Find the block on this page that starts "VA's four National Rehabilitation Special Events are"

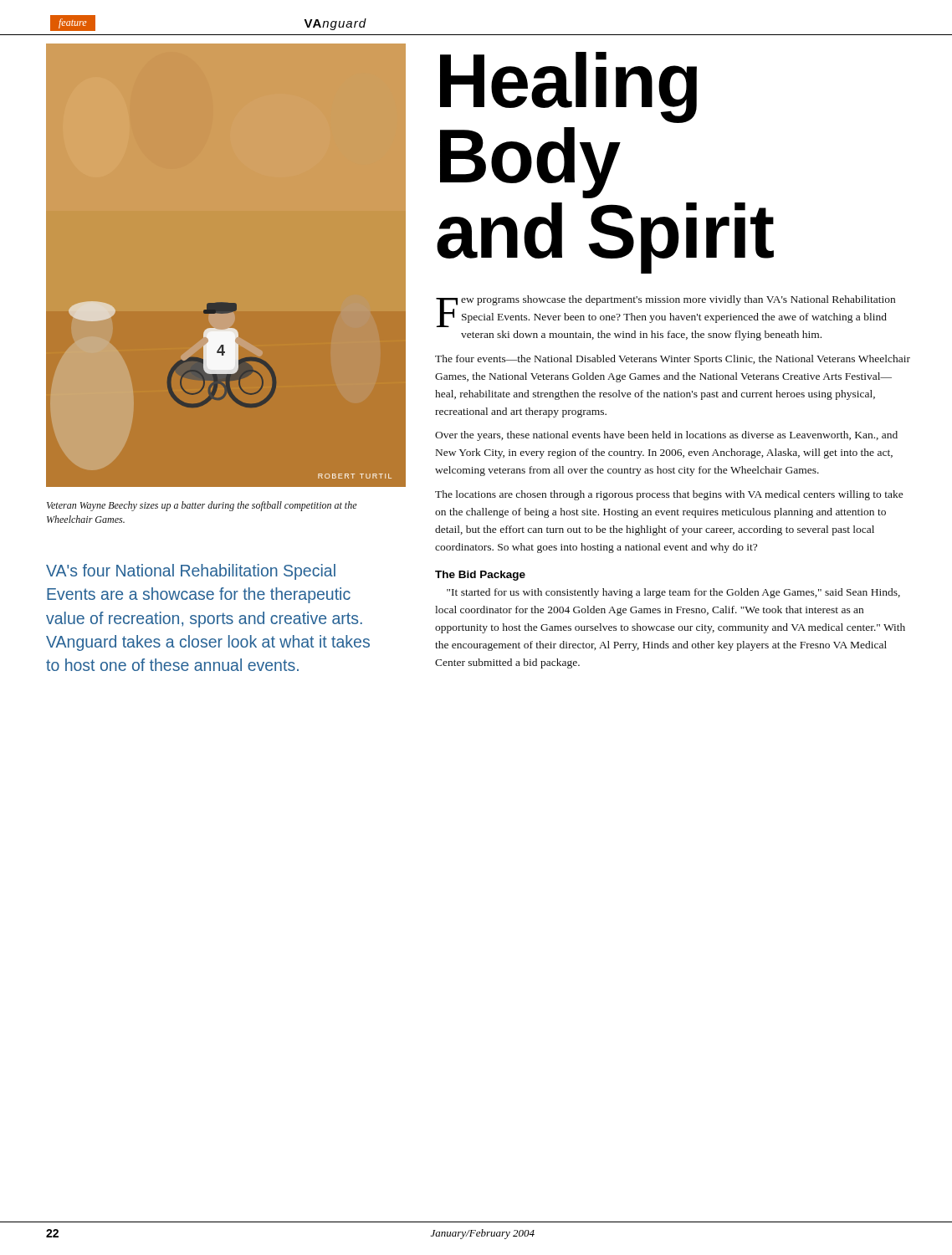pos(208,618)
